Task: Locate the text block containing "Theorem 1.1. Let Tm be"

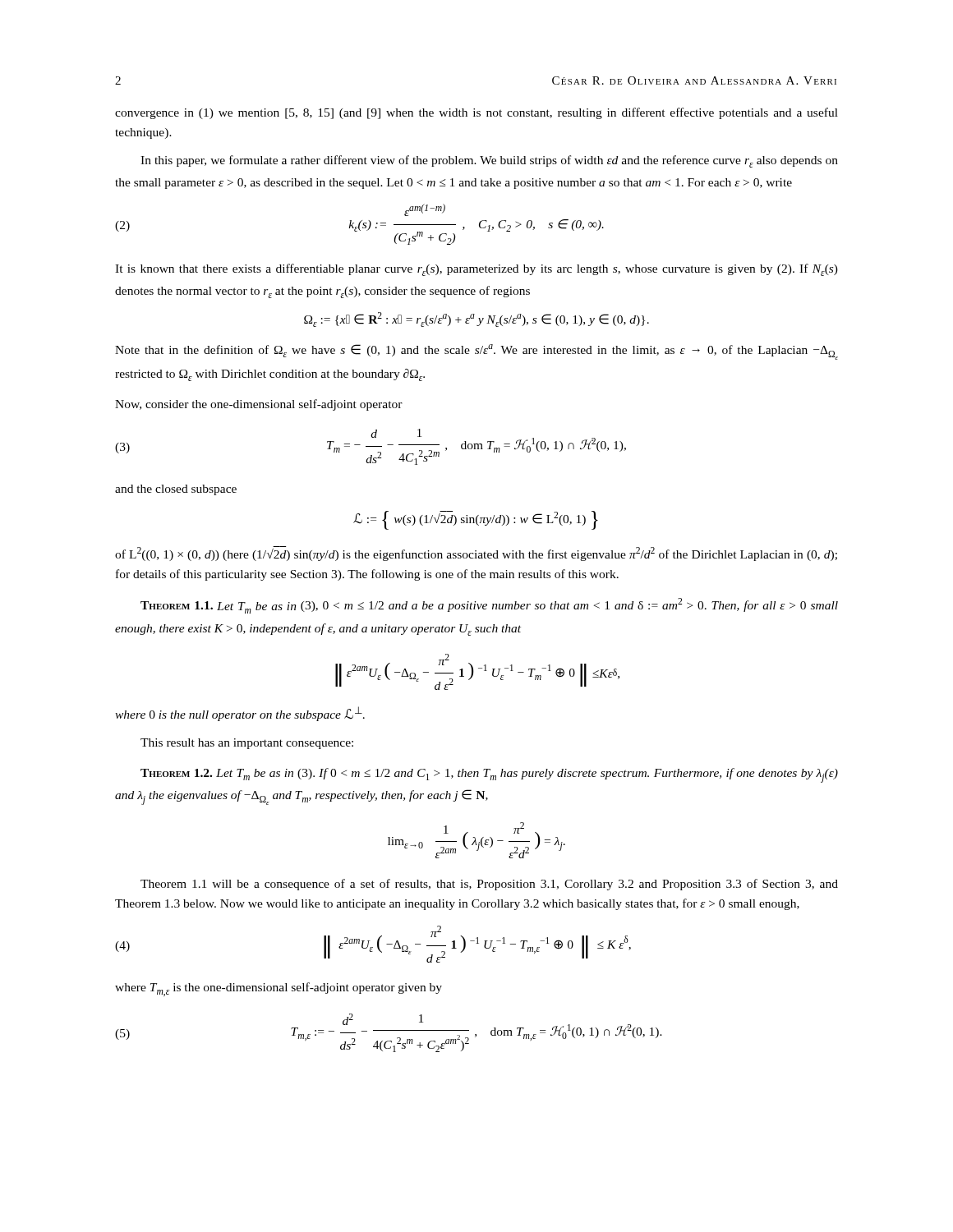Action: [x=476, y=618]
